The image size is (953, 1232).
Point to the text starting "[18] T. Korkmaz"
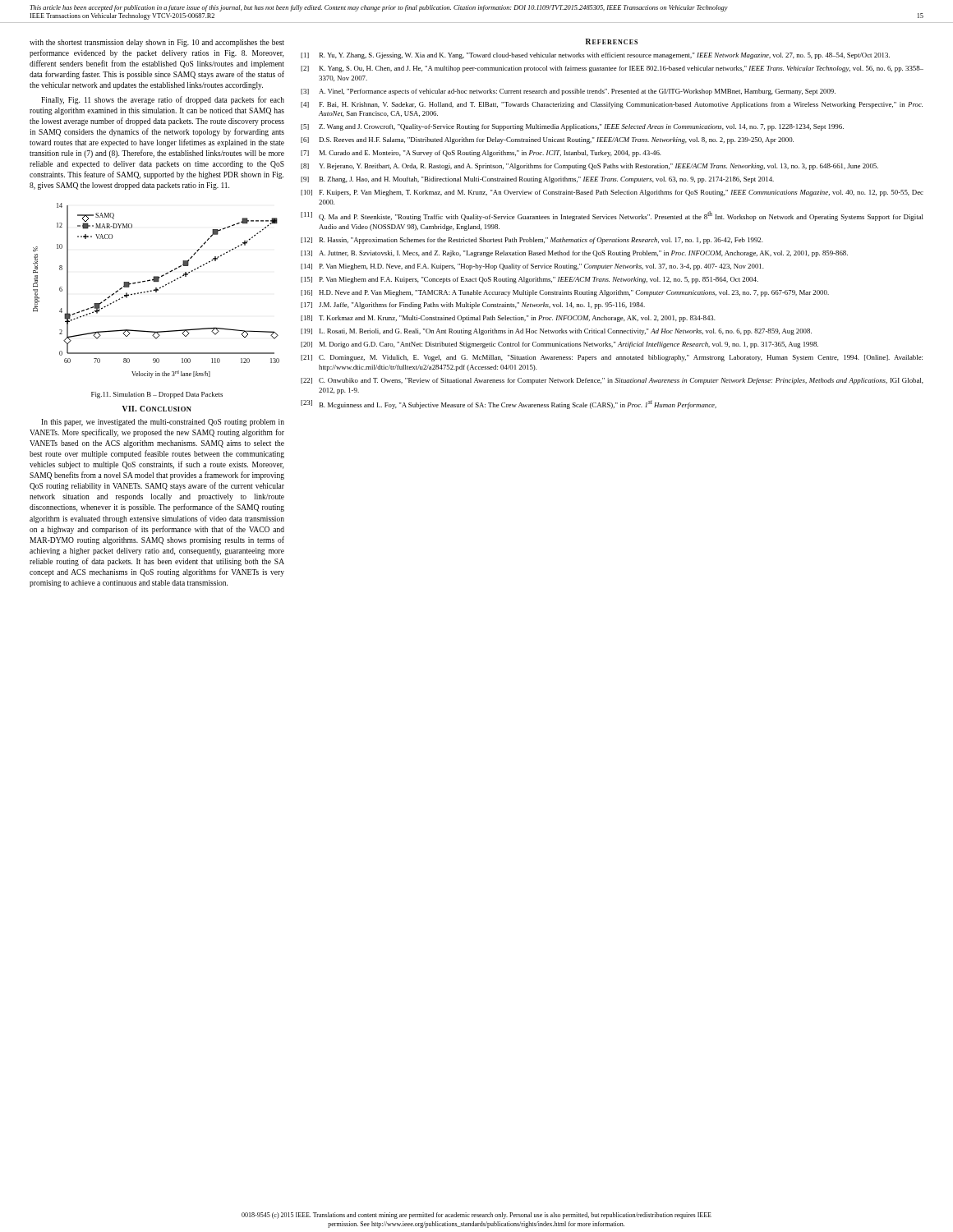[612, 319]
